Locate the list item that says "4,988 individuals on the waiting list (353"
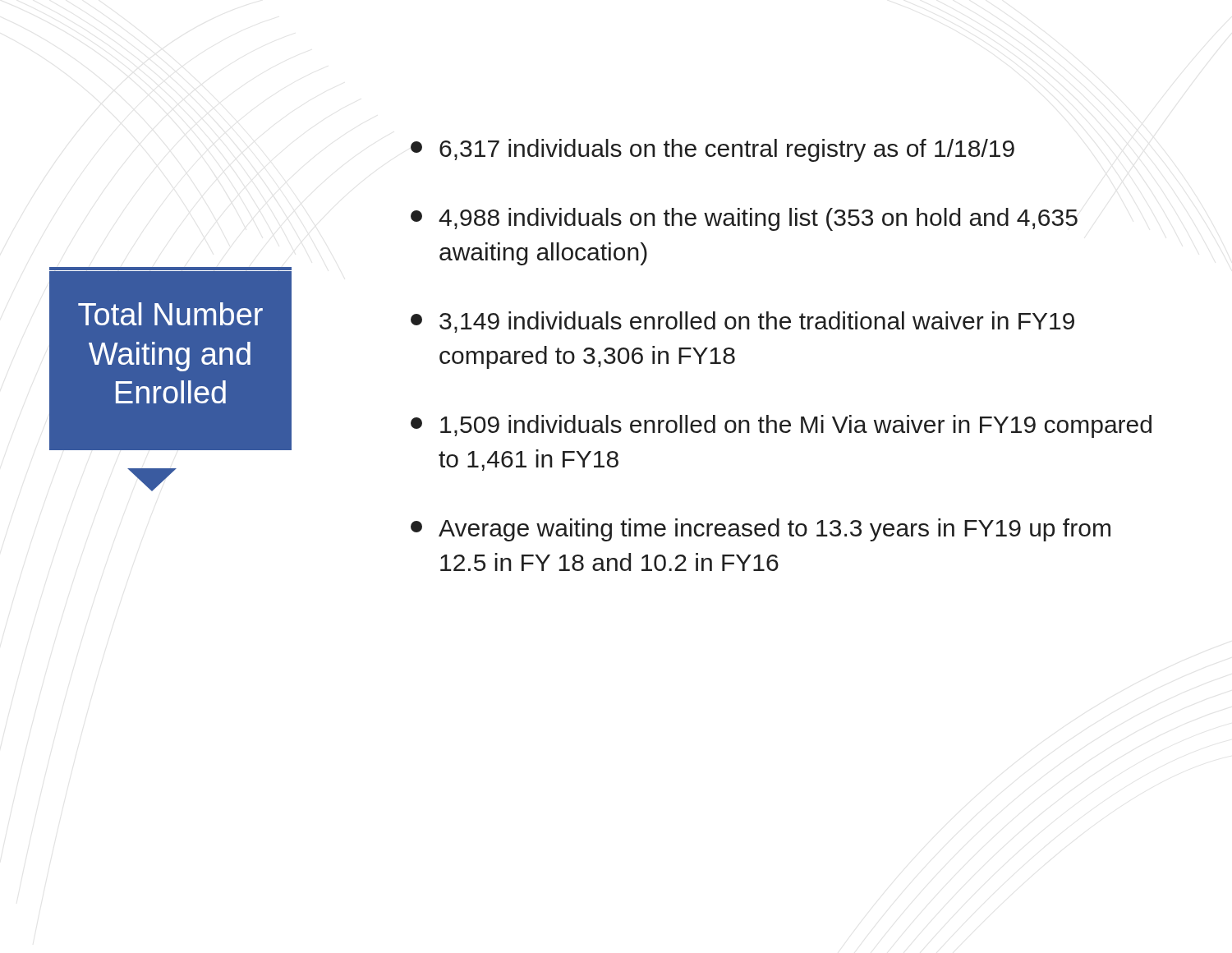 pos(788,235)
